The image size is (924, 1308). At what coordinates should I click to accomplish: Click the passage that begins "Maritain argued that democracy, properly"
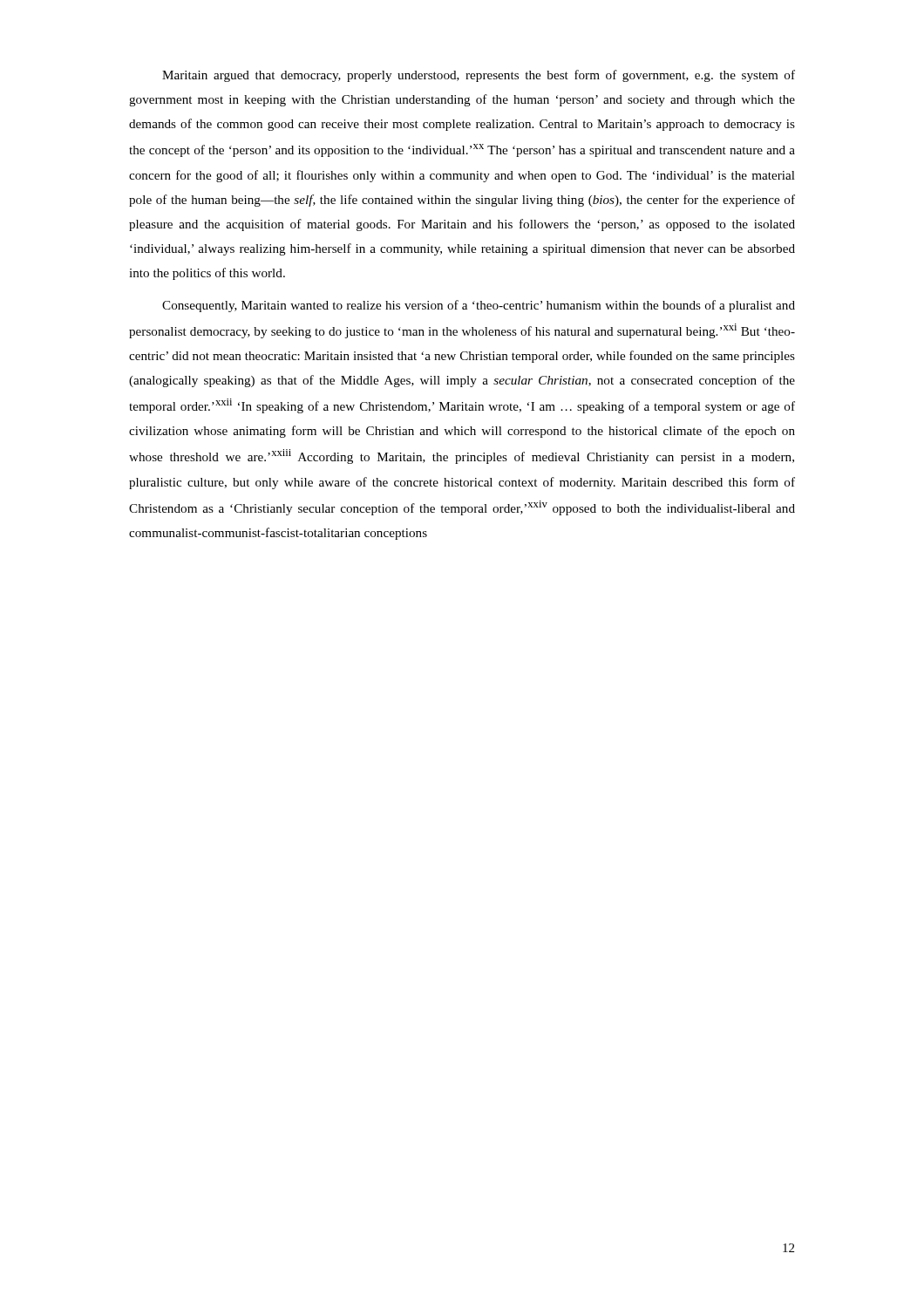click(462, 304)
